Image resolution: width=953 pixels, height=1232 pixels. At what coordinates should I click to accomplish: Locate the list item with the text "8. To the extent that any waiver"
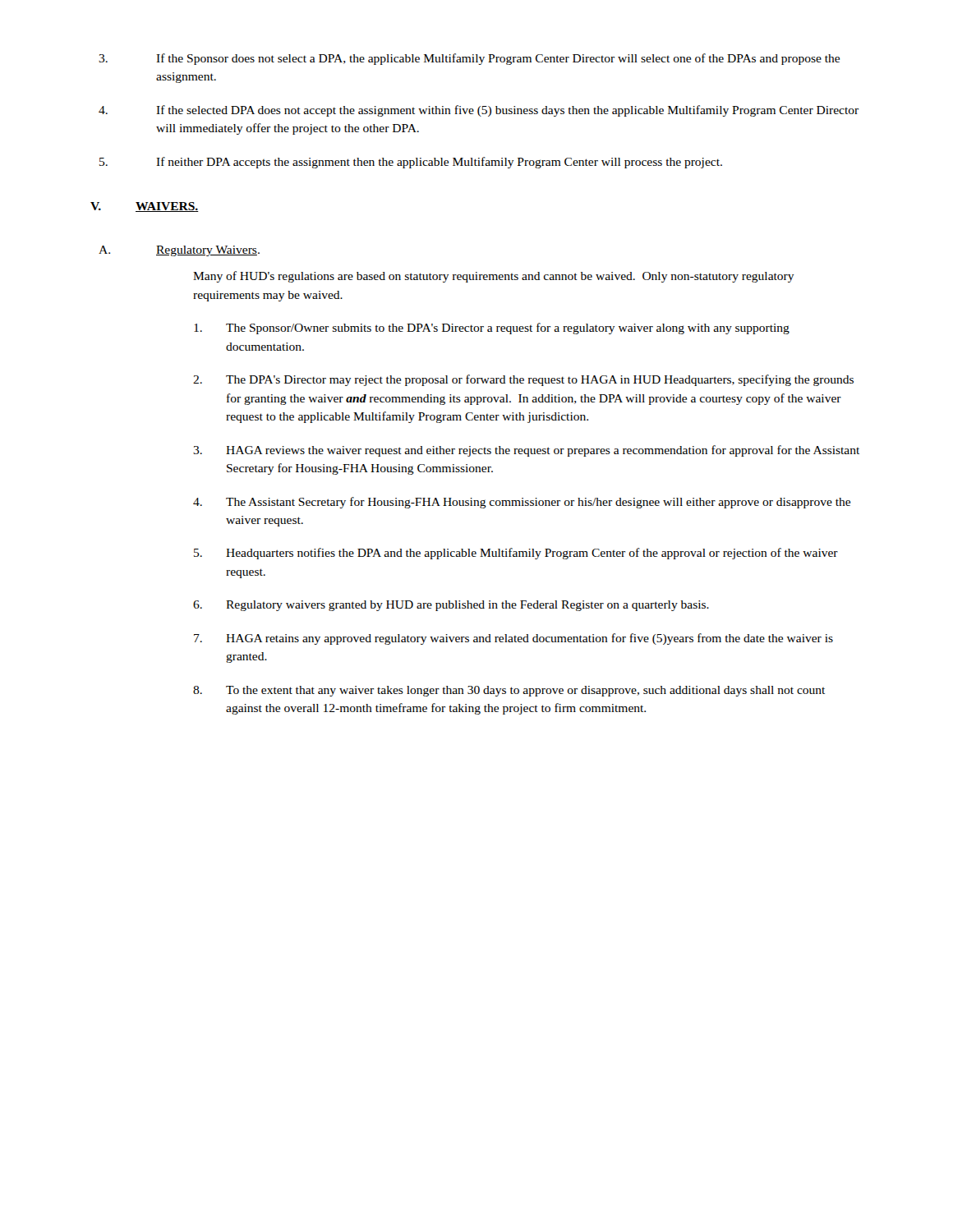[x=528, y=699]
